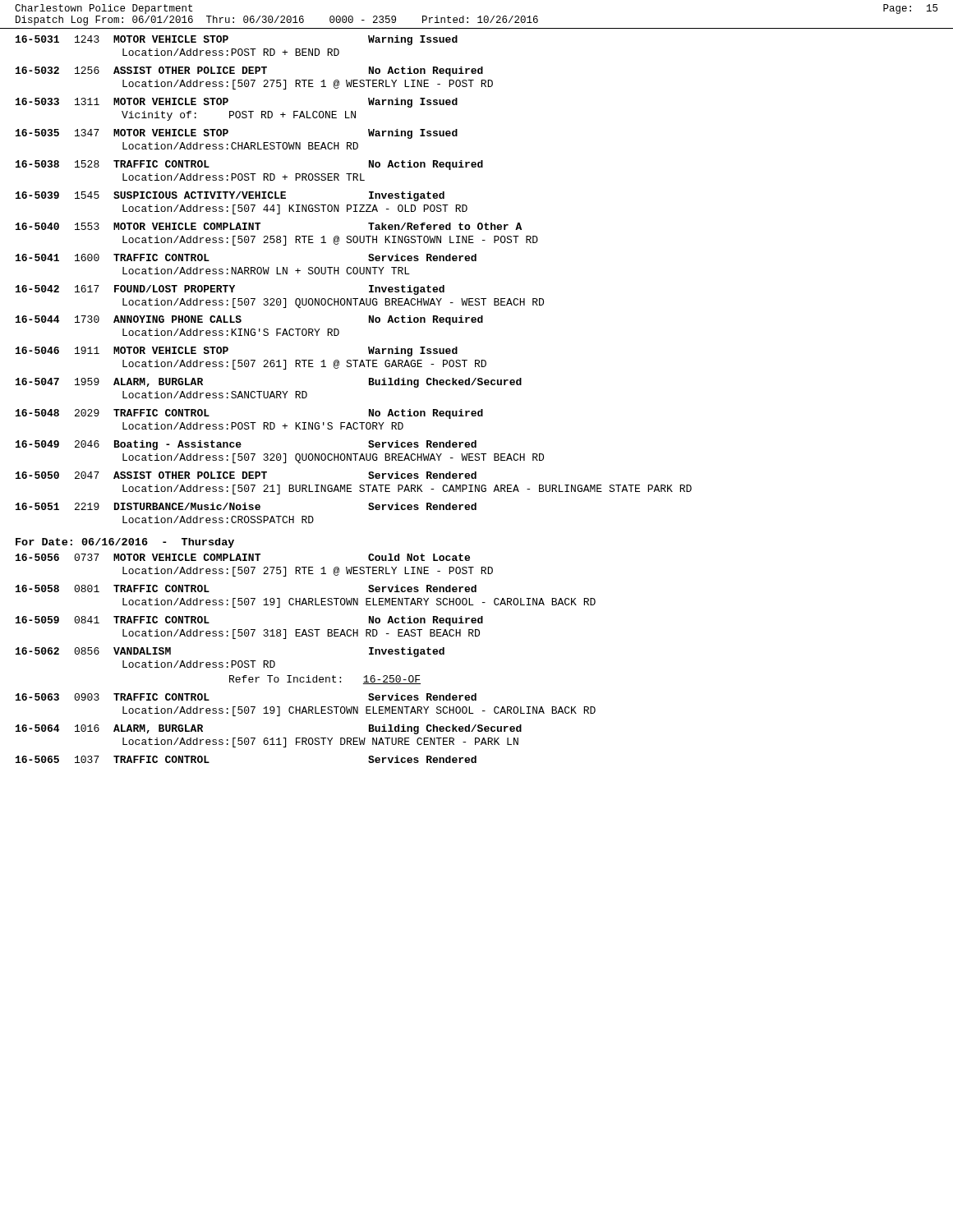Find the text block starting "16-5058 0801 TRAFFIC CONTROL Services Rendered Location/Address: [507"
This screenshot has width=953, height=1232.
476,597
